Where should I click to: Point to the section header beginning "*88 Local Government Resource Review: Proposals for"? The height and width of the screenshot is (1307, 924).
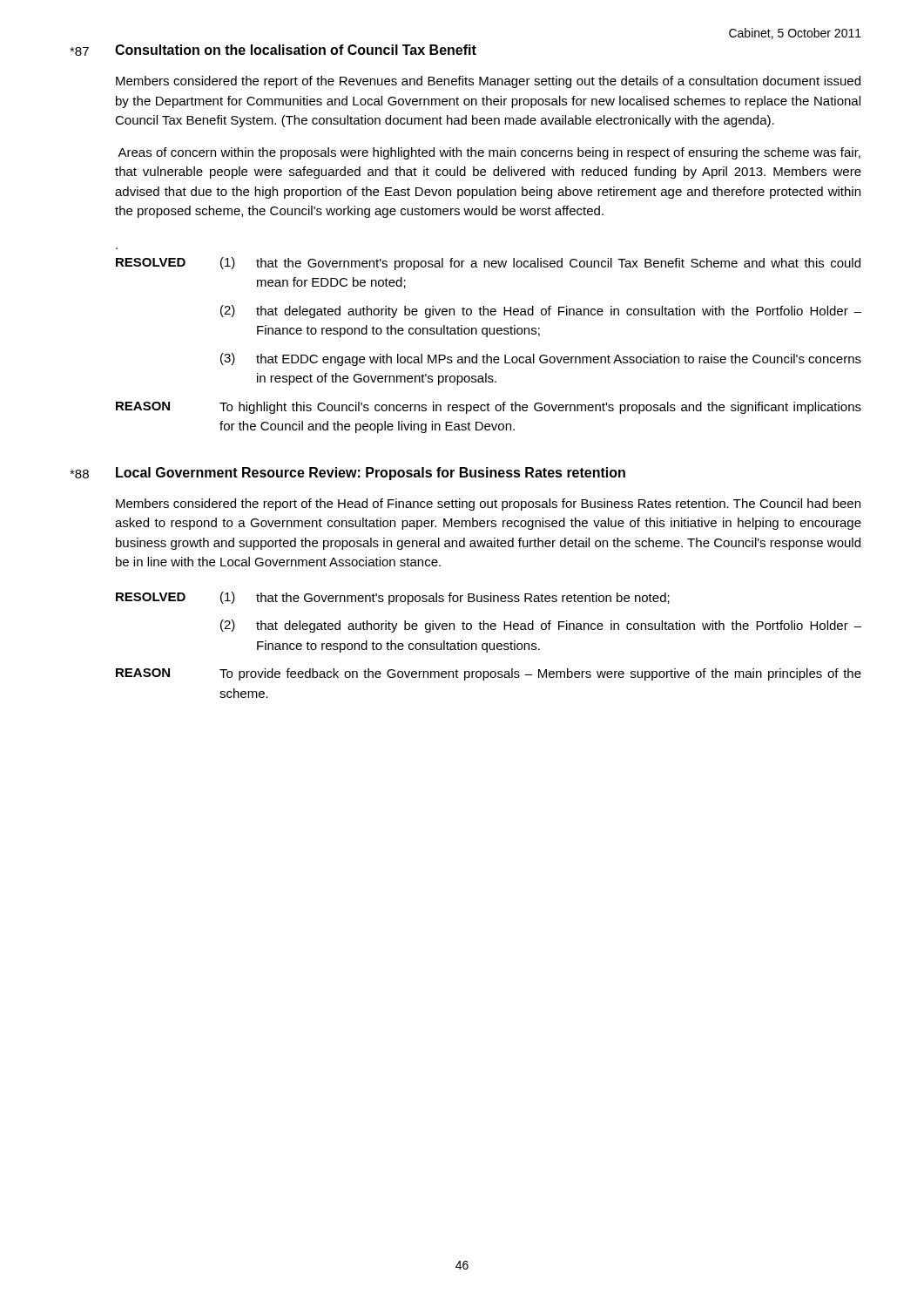click(348, 473)
